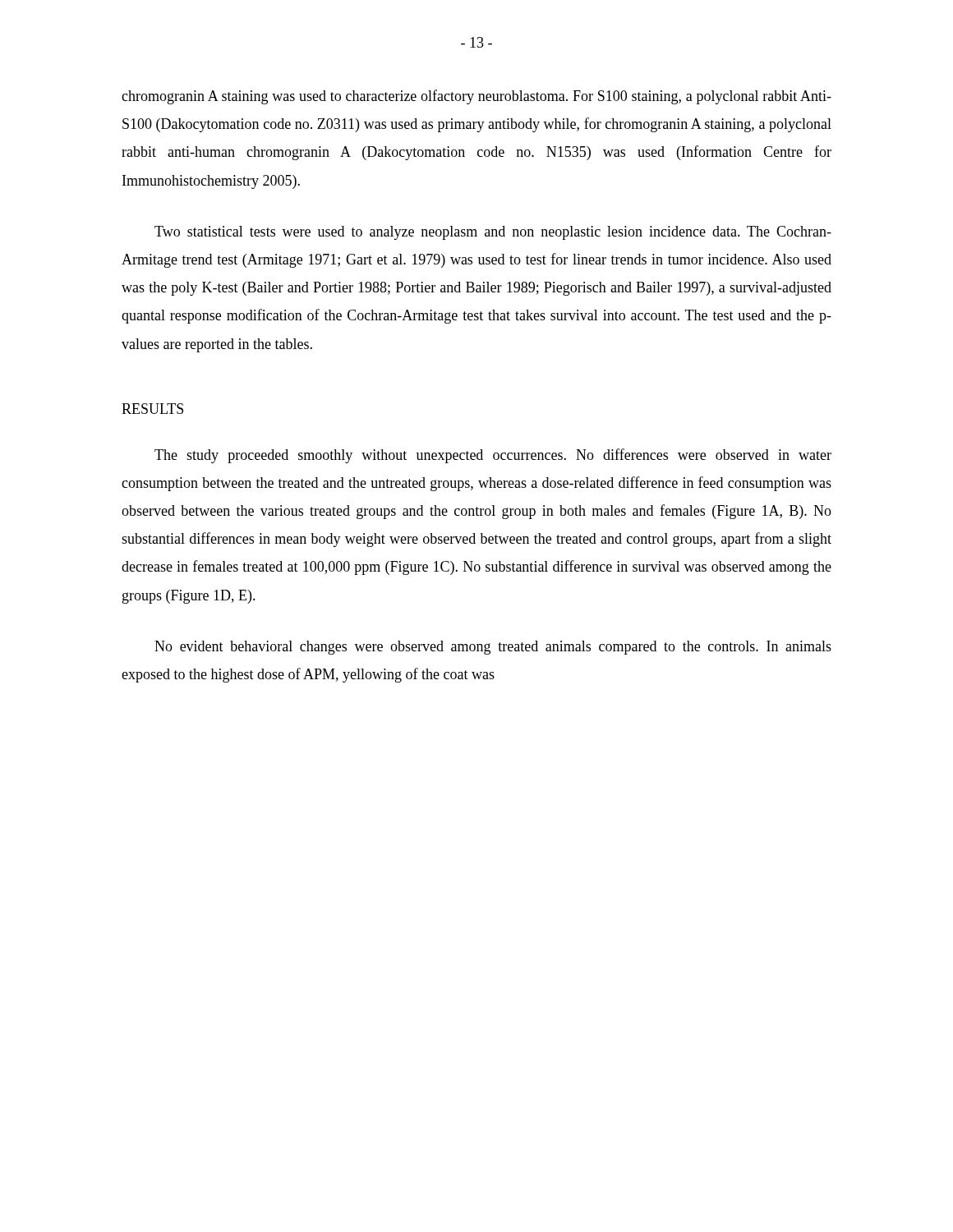Find the block on this page that starts "The study proceeded smoothly without unexpected"
The width and height of the screenshot is (953, 1232).
(x=476, y=525)
